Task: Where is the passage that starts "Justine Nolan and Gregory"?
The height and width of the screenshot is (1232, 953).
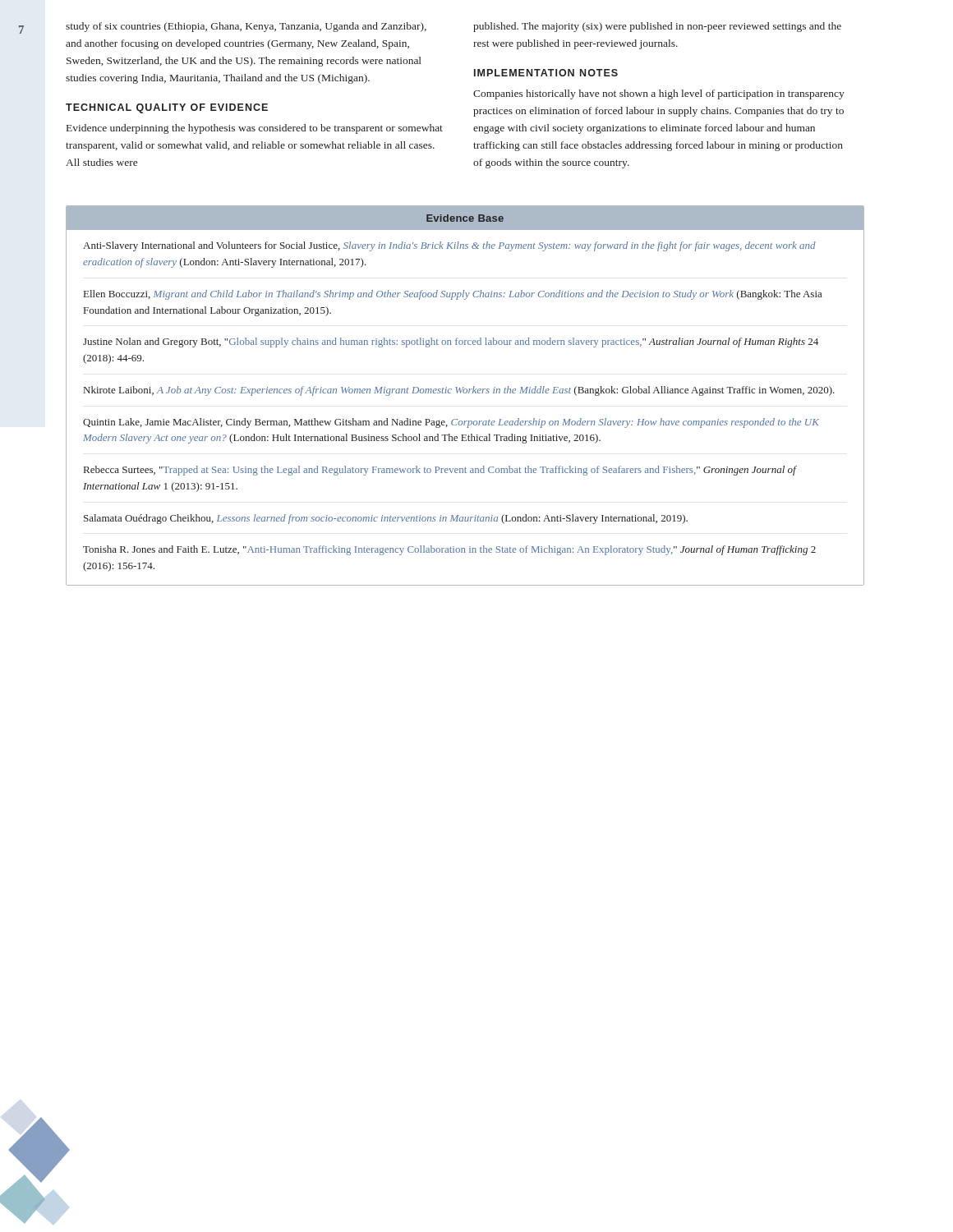Action: coord(451,350)
